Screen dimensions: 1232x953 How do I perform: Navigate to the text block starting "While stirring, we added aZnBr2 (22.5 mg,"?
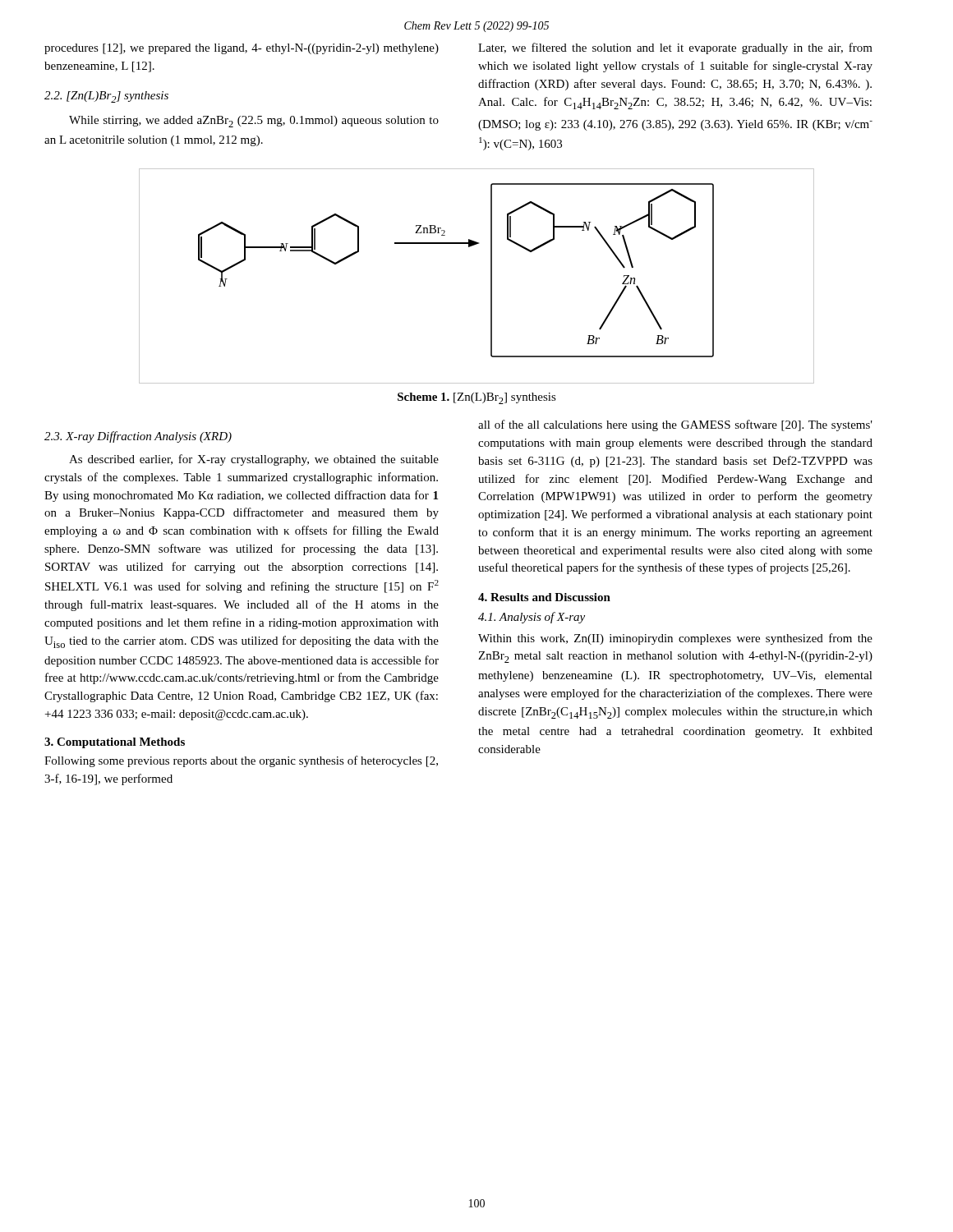[x=242, y=130]
